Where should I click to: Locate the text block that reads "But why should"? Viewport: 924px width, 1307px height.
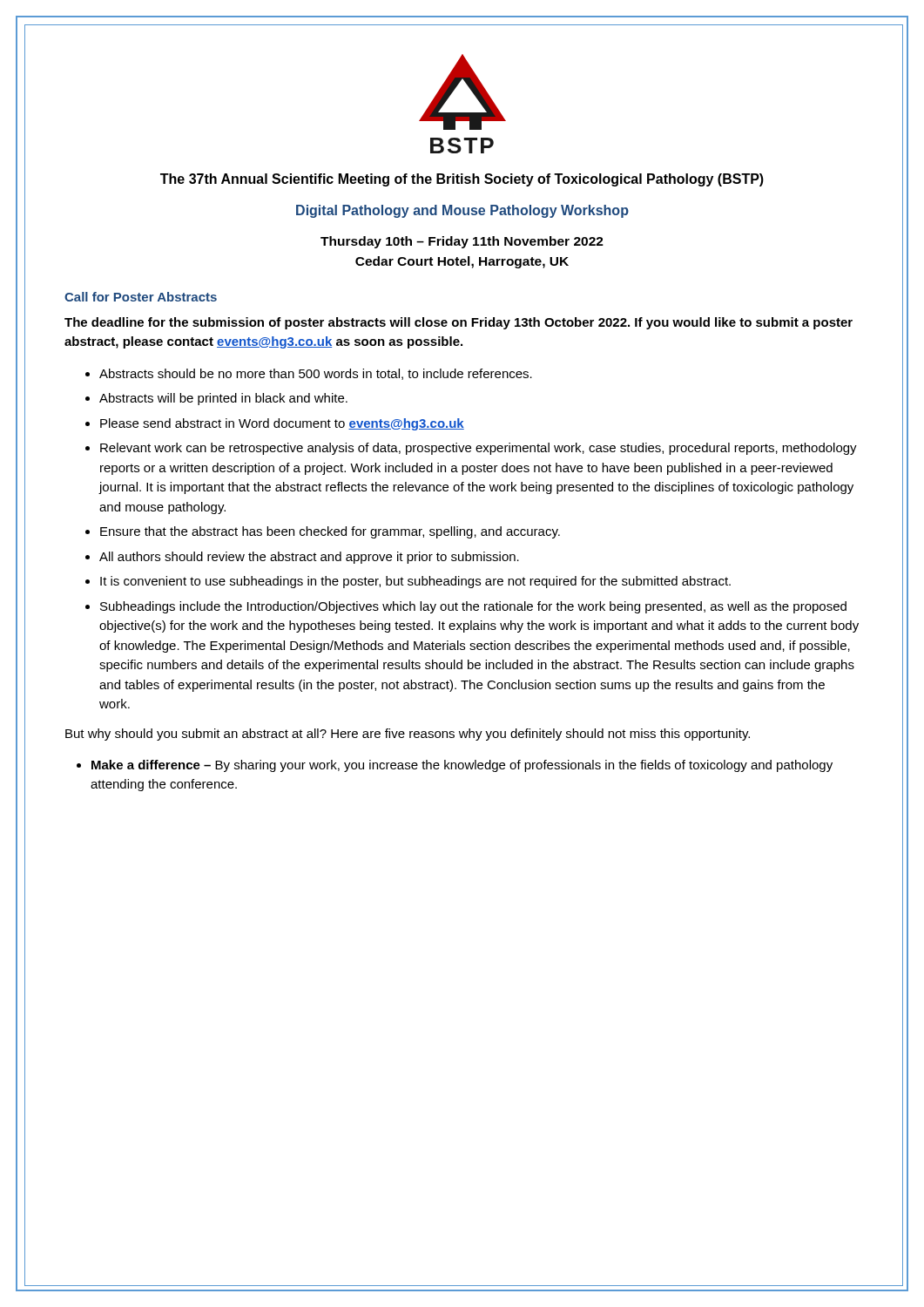click(408, 733)
